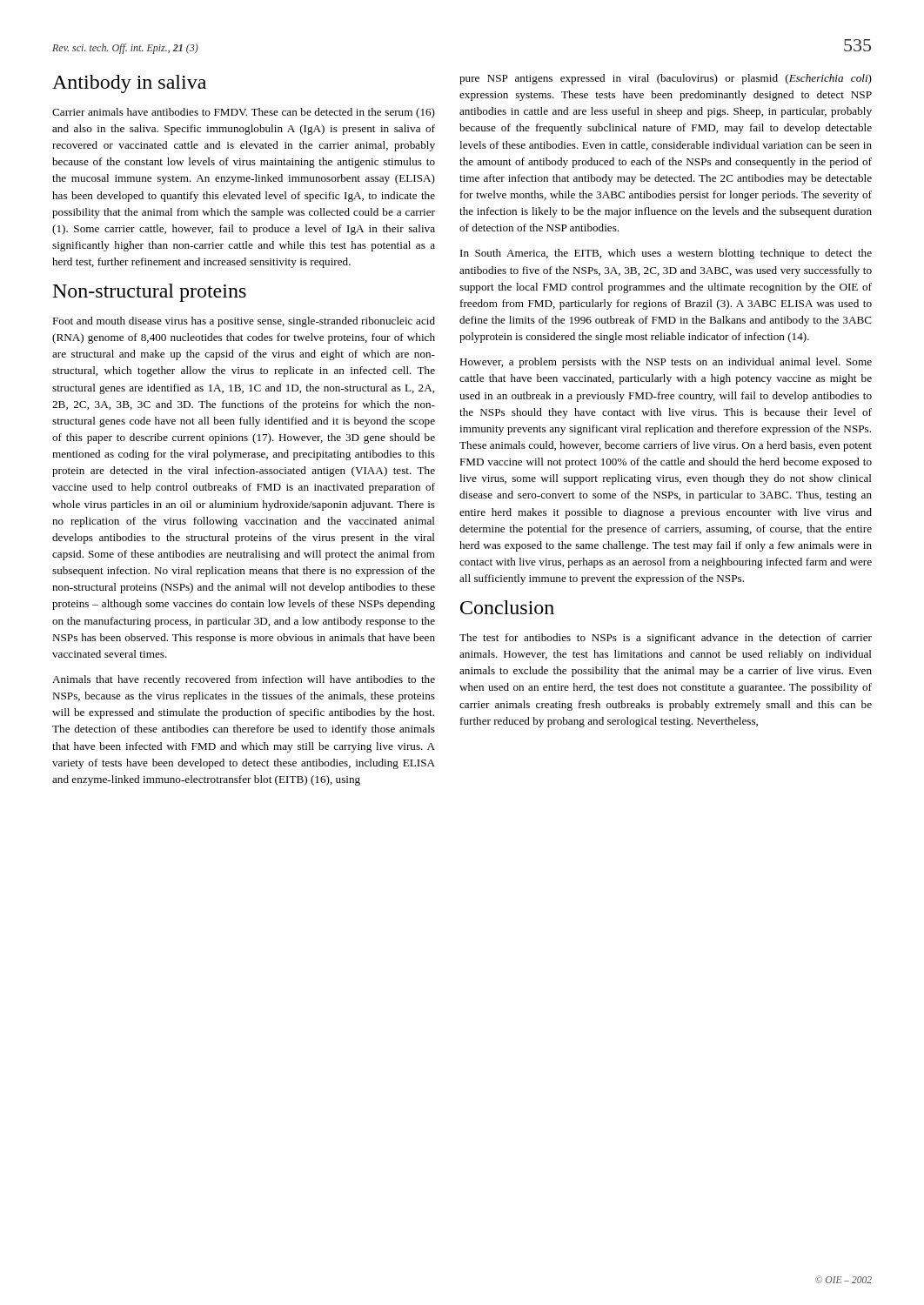Navigate to the block starting "Antibody in saliva"
924x1305 pixels.
pos(129,84)
